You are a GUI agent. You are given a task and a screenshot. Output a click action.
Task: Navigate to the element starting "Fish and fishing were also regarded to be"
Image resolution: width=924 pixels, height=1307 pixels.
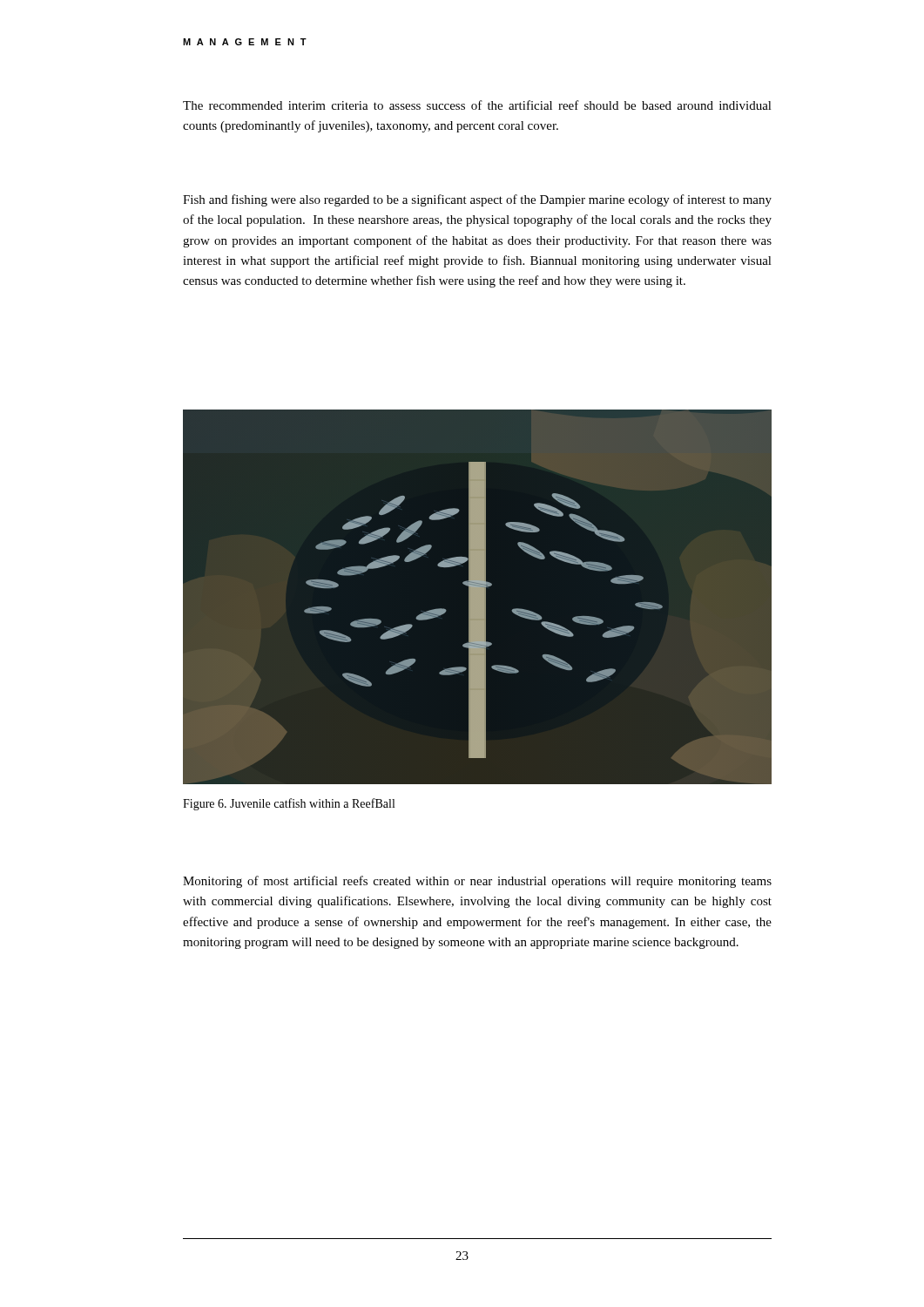477,240
